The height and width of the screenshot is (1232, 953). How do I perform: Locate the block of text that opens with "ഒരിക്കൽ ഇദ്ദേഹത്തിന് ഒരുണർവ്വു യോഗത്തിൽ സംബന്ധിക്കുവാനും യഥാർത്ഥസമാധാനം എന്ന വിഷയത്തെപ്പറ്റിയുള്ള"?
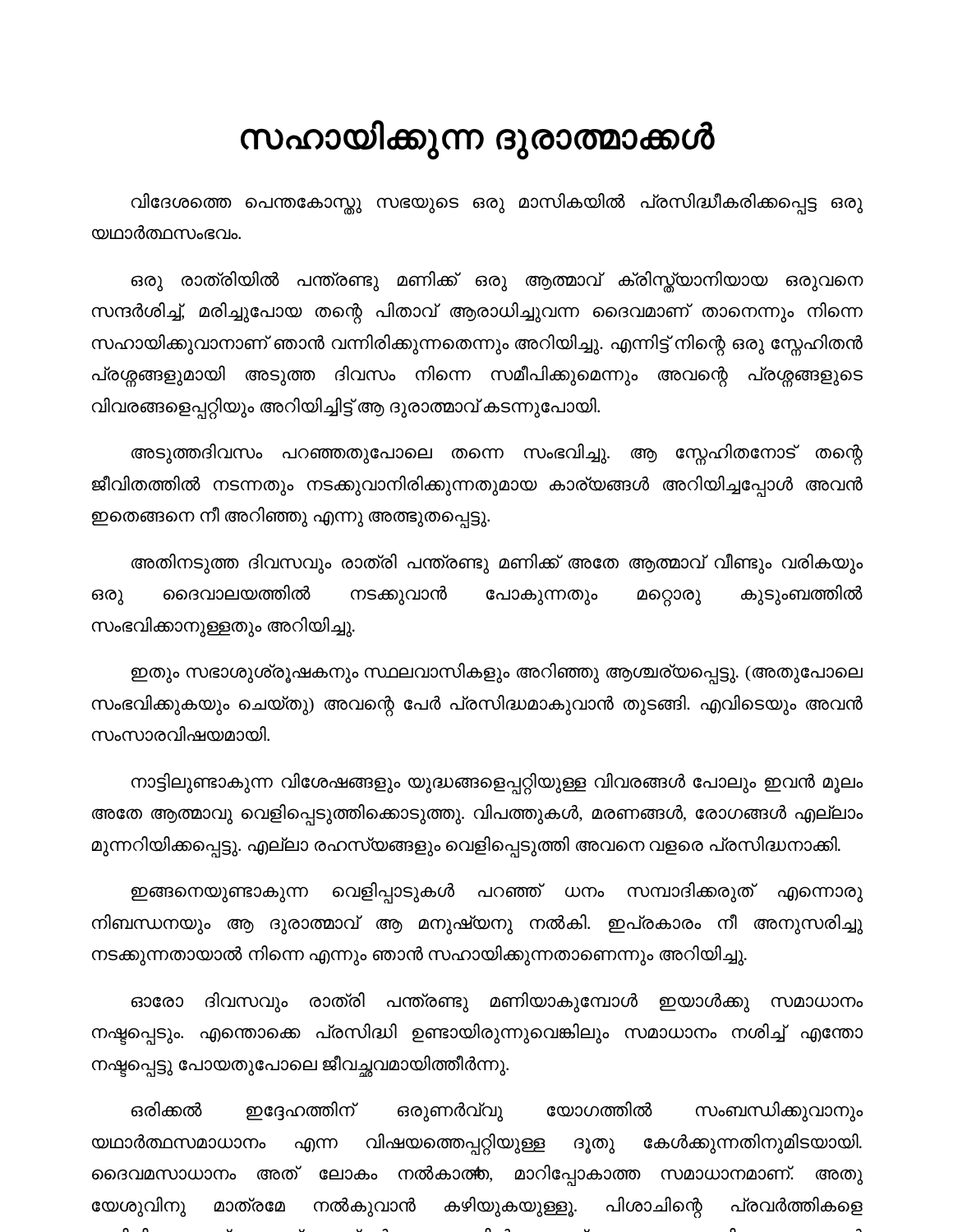(476, 1166)
